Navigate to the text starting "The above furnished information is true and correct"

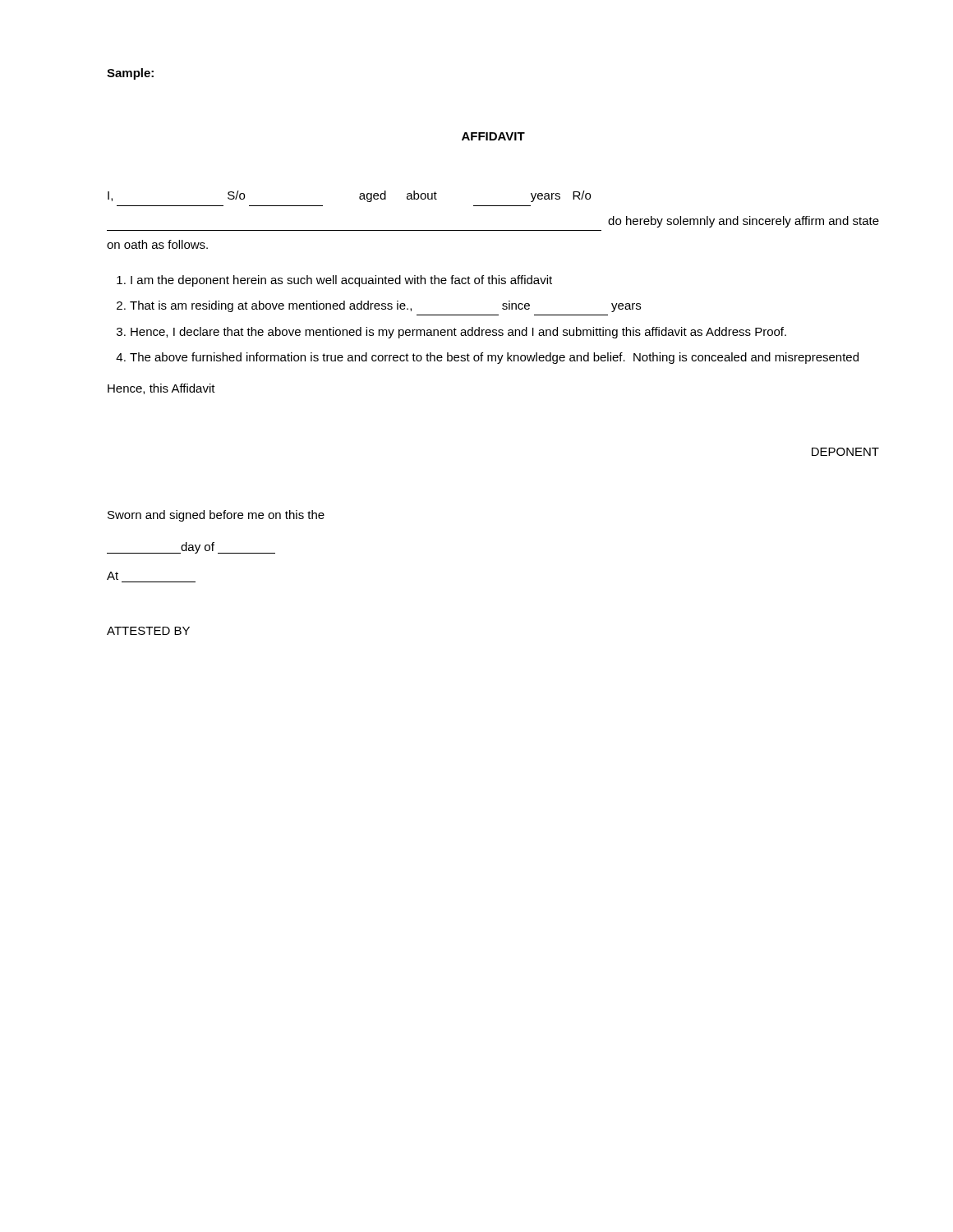click(495, 357)
